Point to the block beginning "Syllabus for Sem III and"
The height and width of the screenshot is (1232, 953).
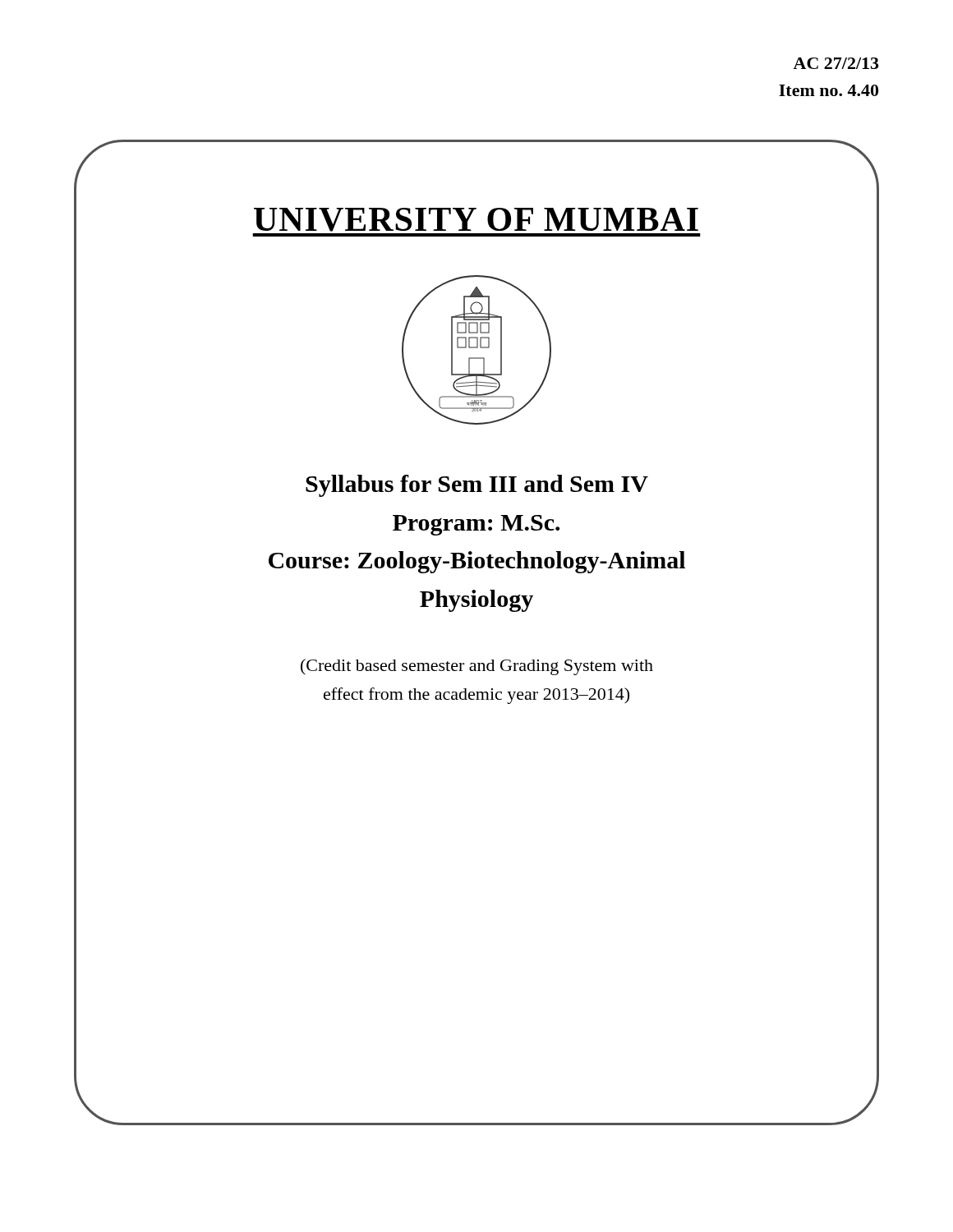pyautogui.click(x=476, y=541)
